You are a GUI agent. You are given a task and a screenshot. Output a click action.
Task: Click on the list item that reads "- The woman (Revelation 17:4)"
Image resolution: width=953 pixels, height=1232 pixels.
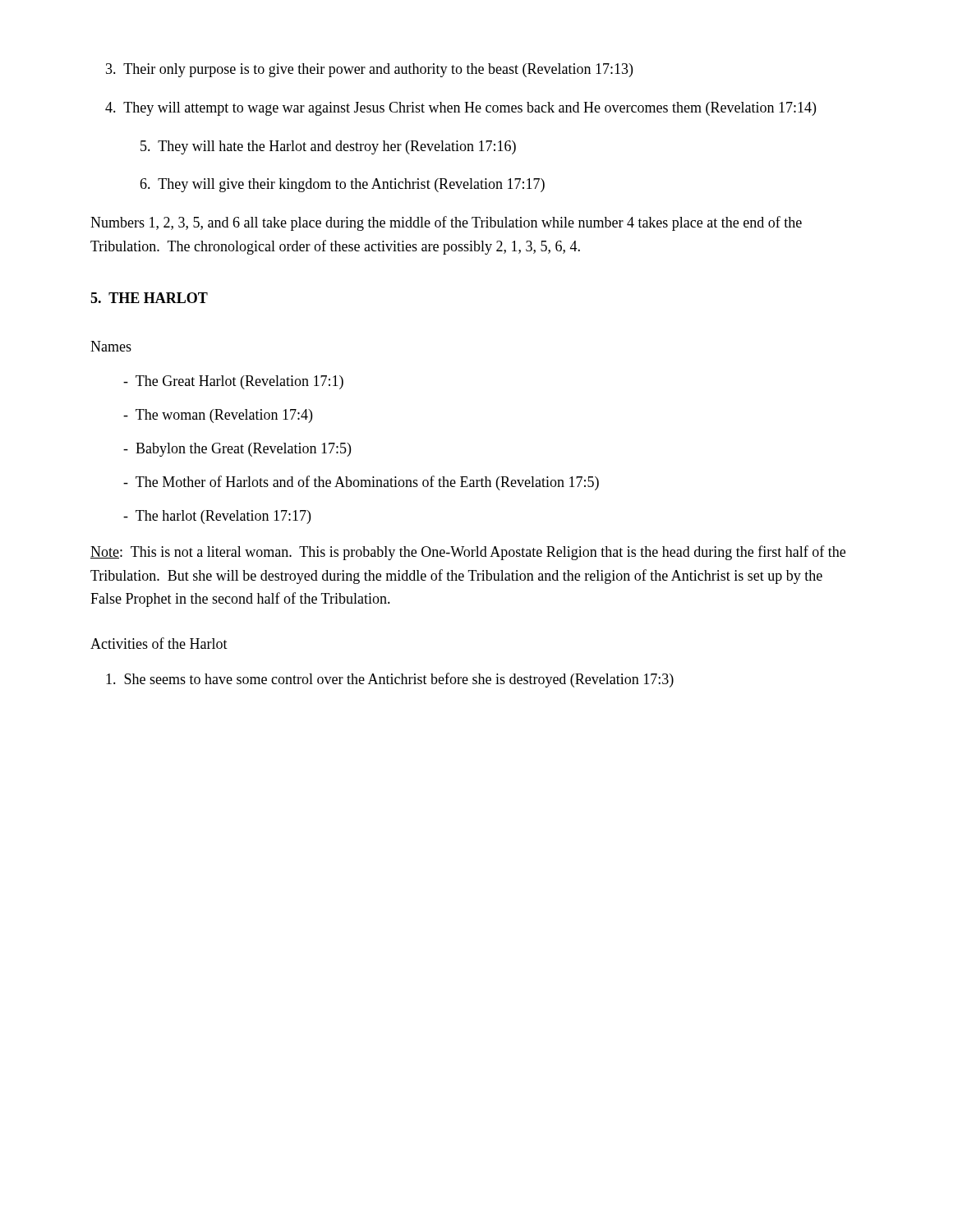coord(218,415)
